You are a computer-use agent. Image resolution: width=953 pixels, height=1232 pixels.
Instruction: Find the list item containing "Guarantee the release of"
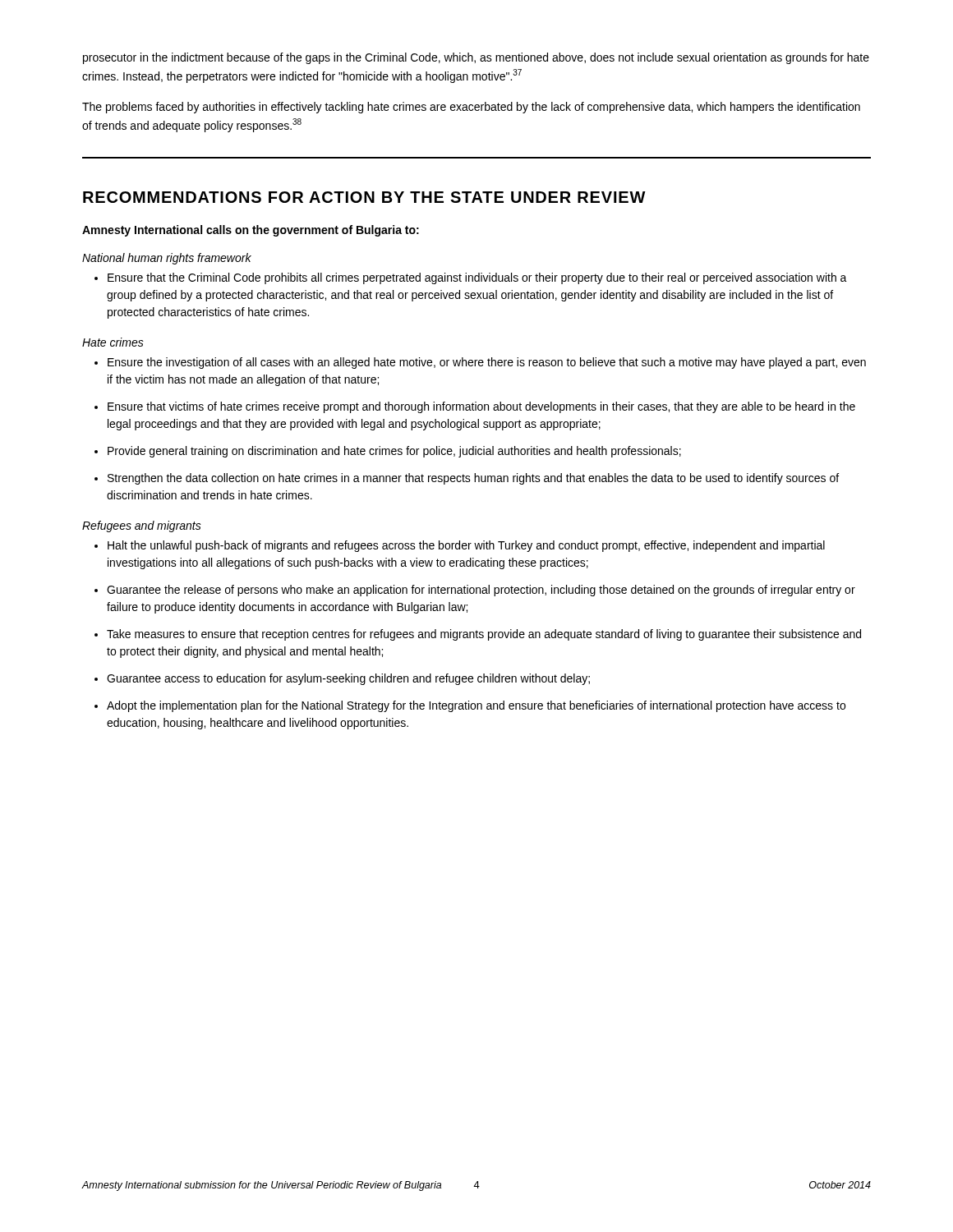click(x=481, y=599)
